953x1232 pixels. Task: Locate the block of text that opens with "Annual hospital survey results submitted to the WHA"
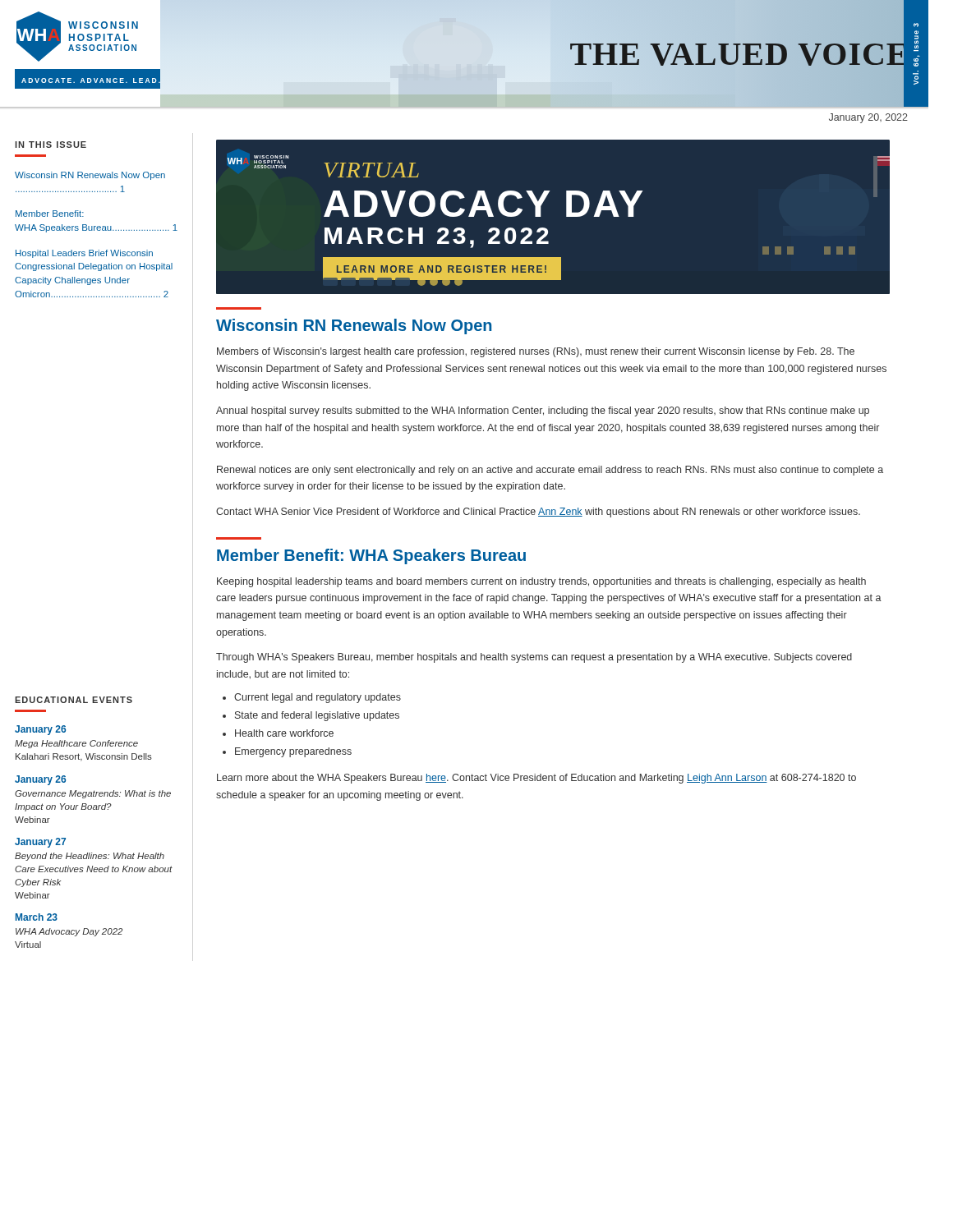tap(548, 428)
